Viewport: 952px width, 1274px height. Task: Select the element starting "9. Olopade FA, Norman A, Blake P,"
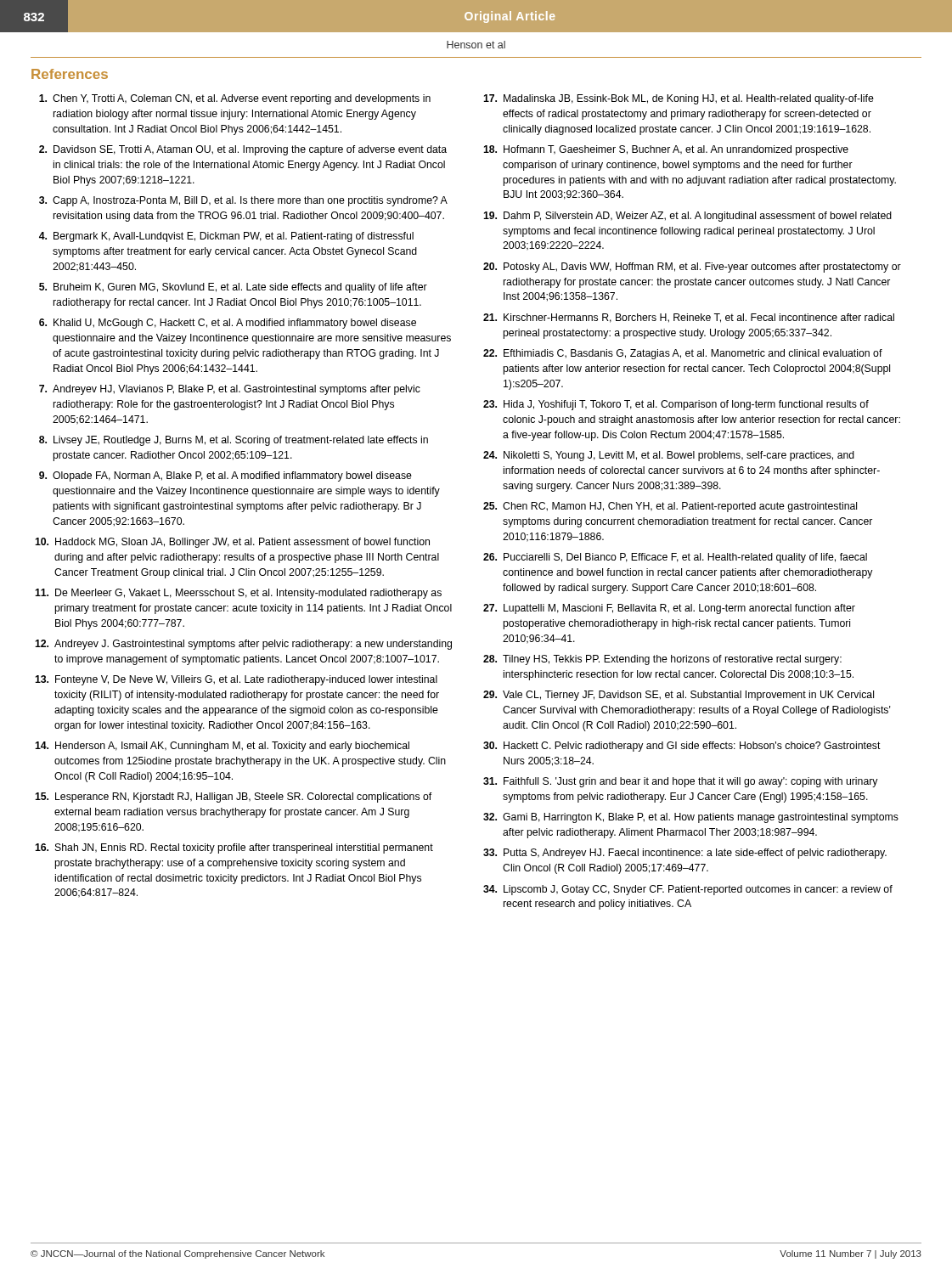coord(243,499)
